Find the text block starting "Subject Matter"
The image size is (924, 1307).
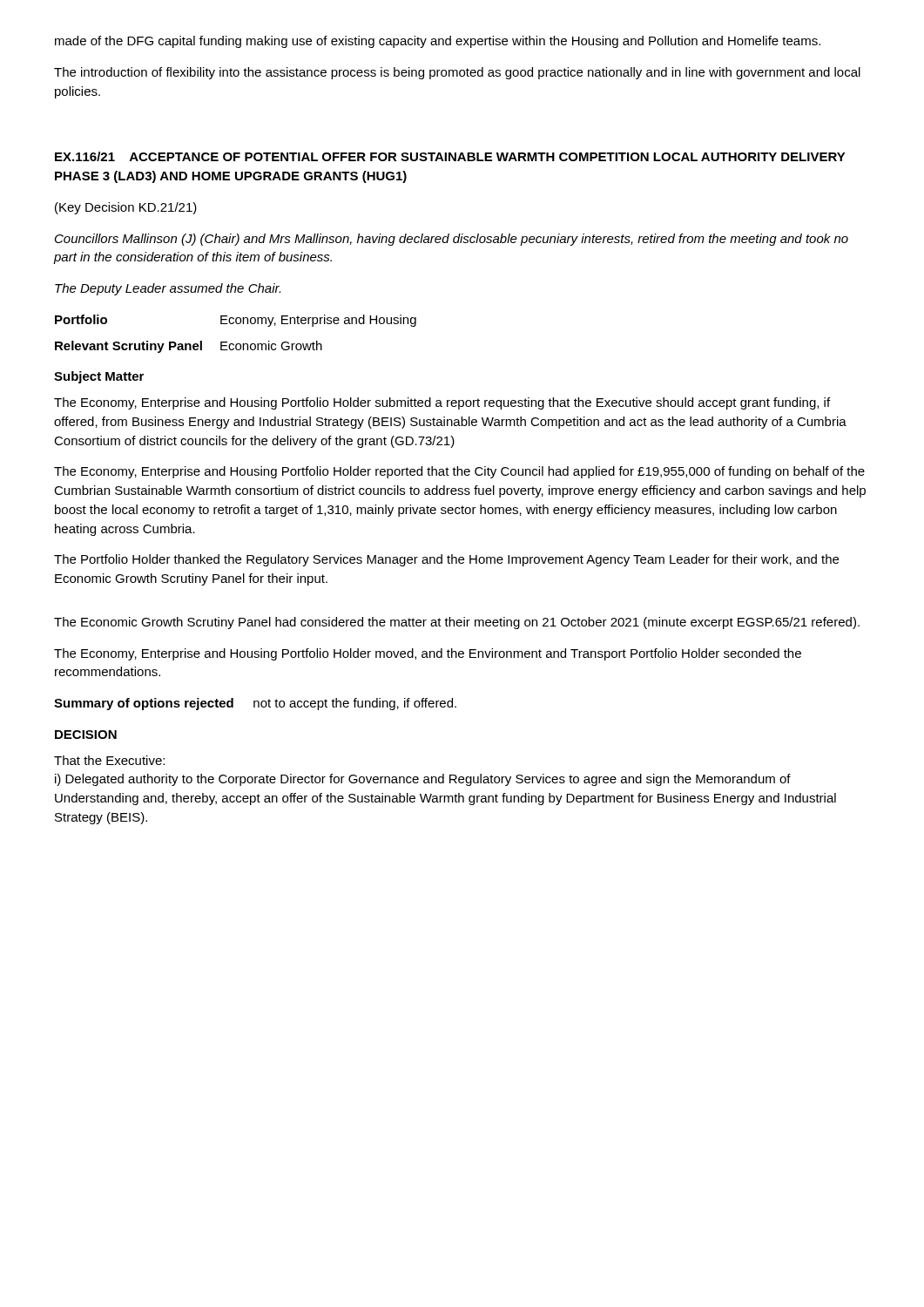[x=99, y=376]
